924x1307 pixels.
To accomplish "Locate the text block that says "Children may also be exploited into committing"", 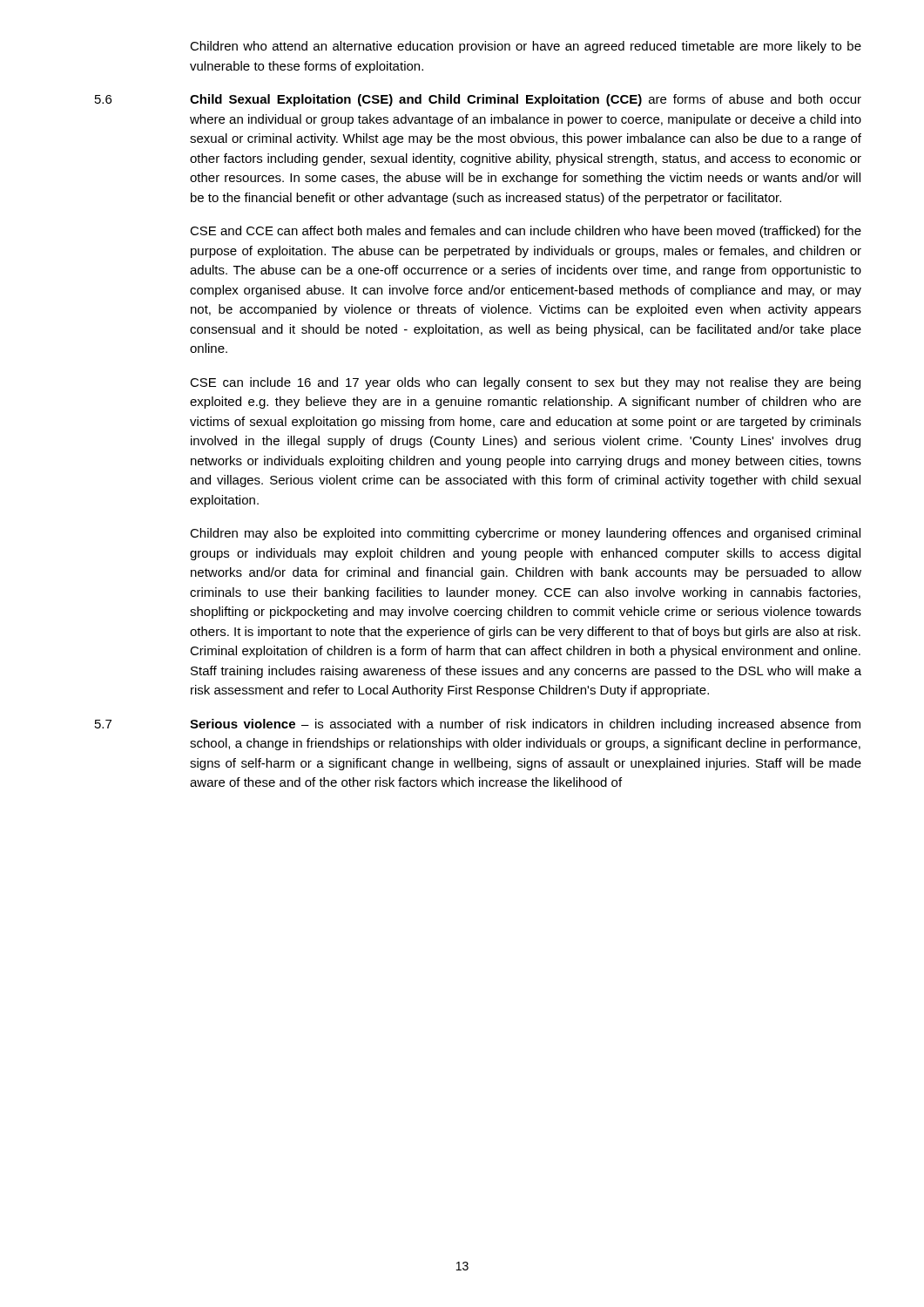I will pyautogui.click(x=526, y=611).
